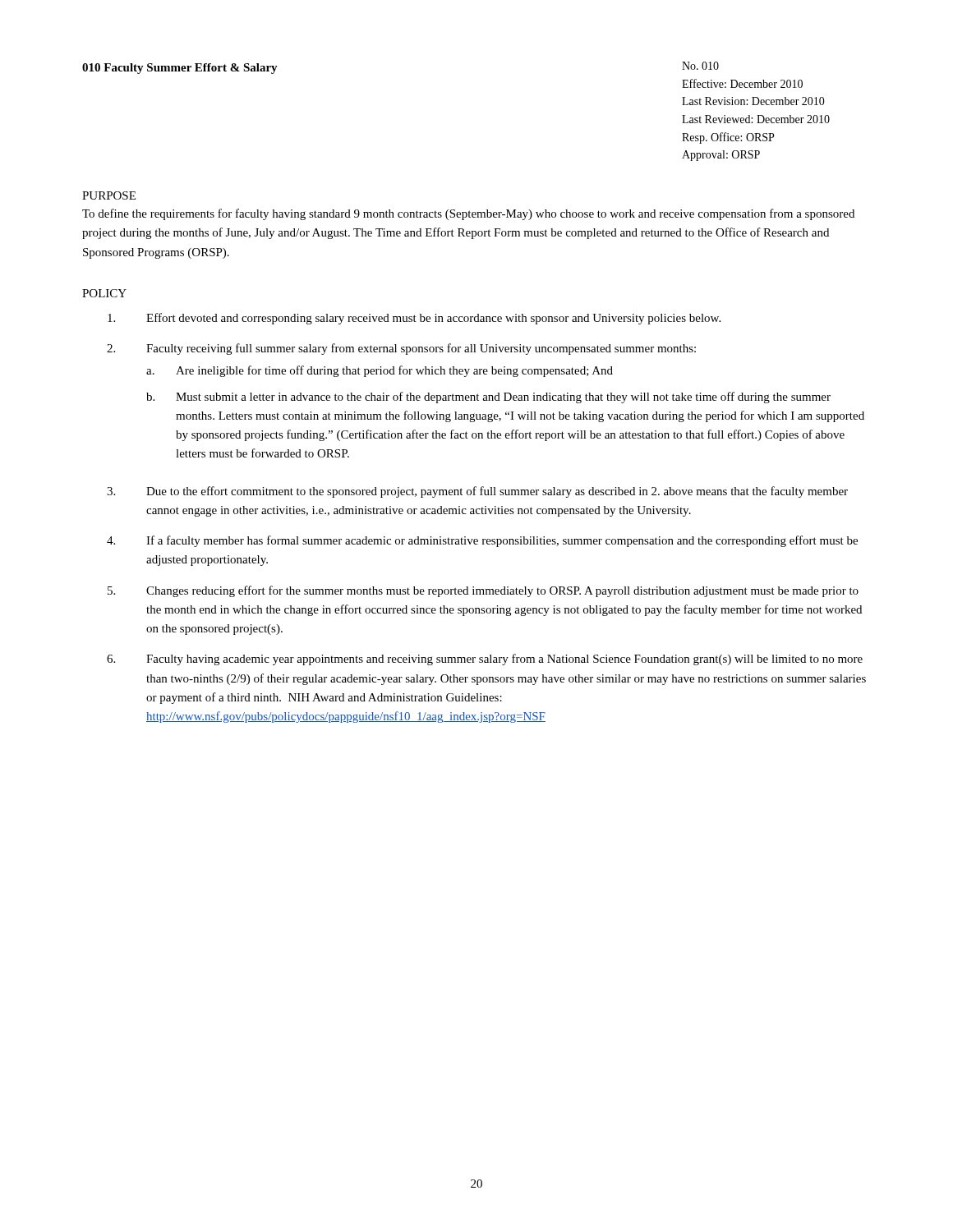Select the section header containing "010 Faculty Summer Effort"
Image resolution: width=953 pixels, height=1232 pixels.
coord(180,67)
